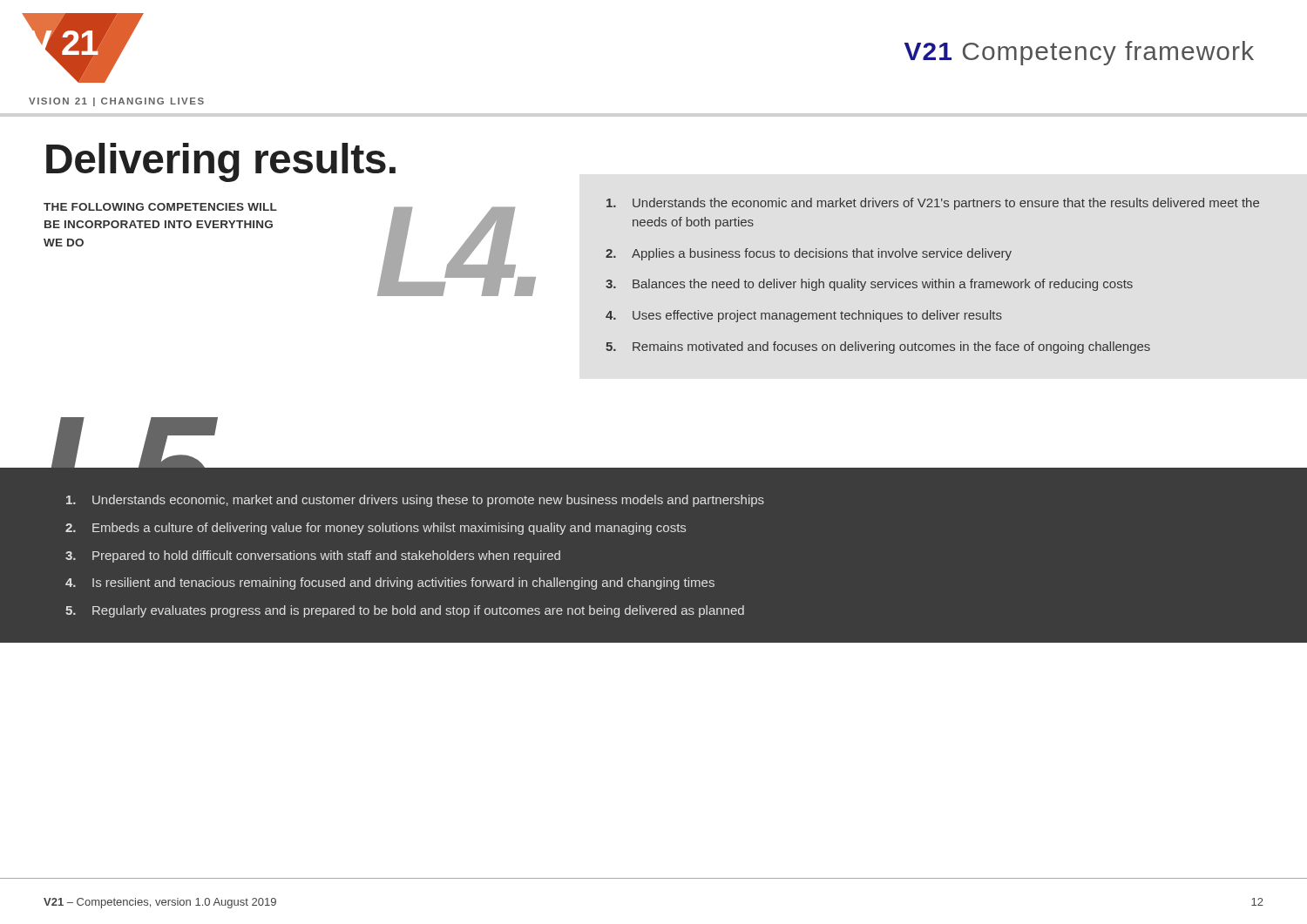Select the text block starting "2. Embeds a culture"
The width and height of the screenshot is (1307, 924).
[x=376, y=527]
